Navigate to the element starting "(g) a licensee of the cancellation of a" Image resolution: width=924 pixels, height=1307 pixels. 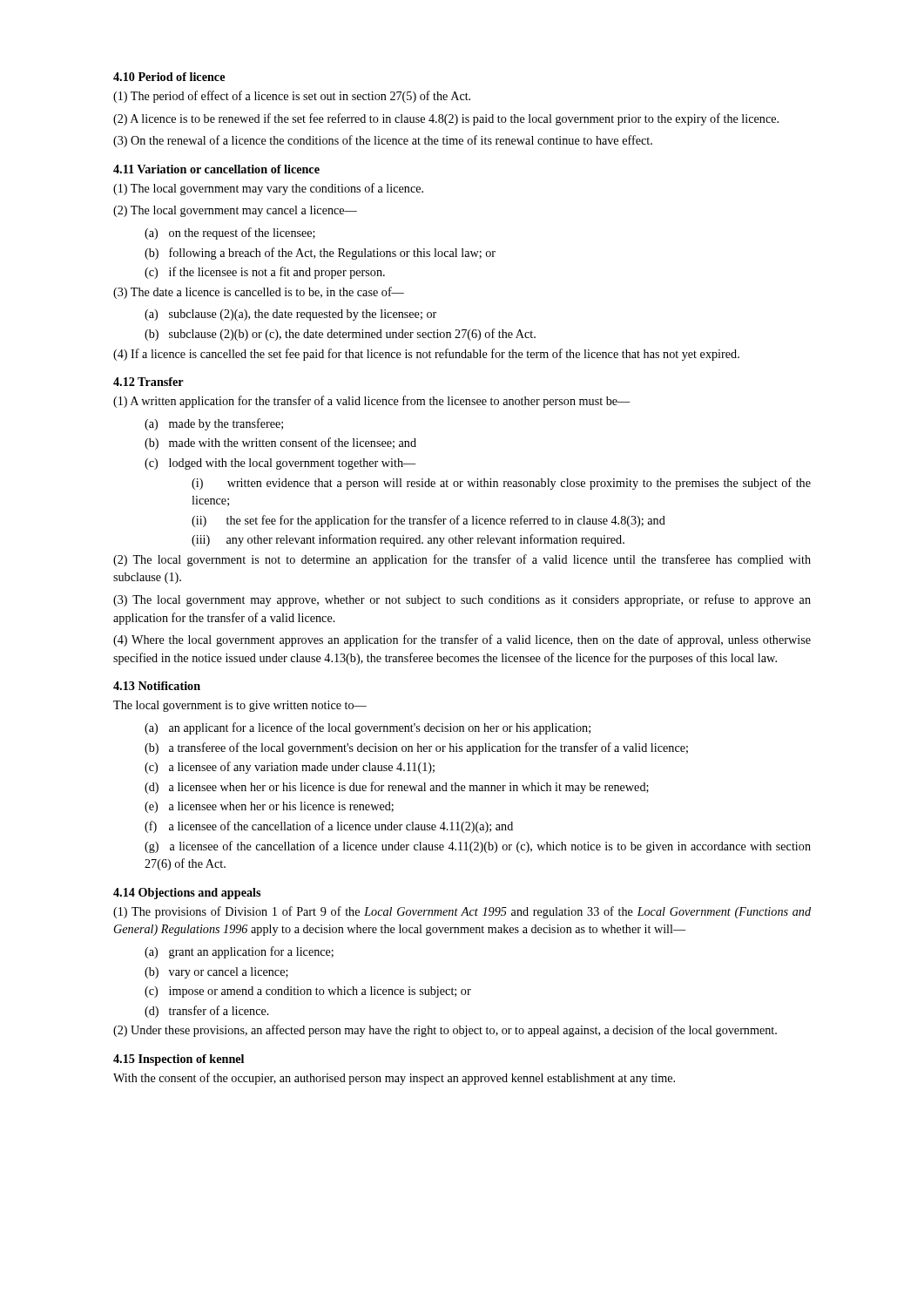478,854
